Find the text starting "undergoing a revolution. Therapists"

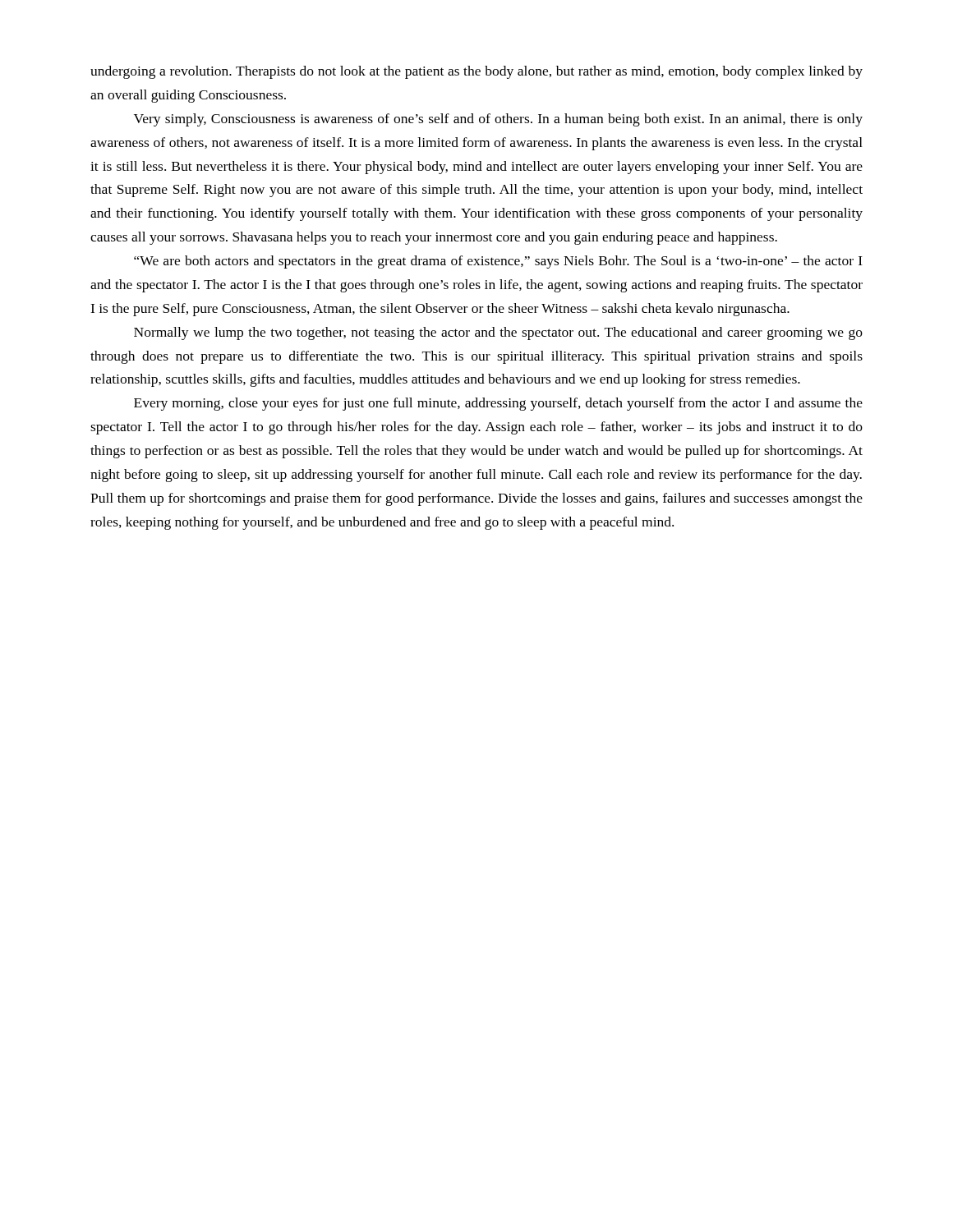pos(476,296)
